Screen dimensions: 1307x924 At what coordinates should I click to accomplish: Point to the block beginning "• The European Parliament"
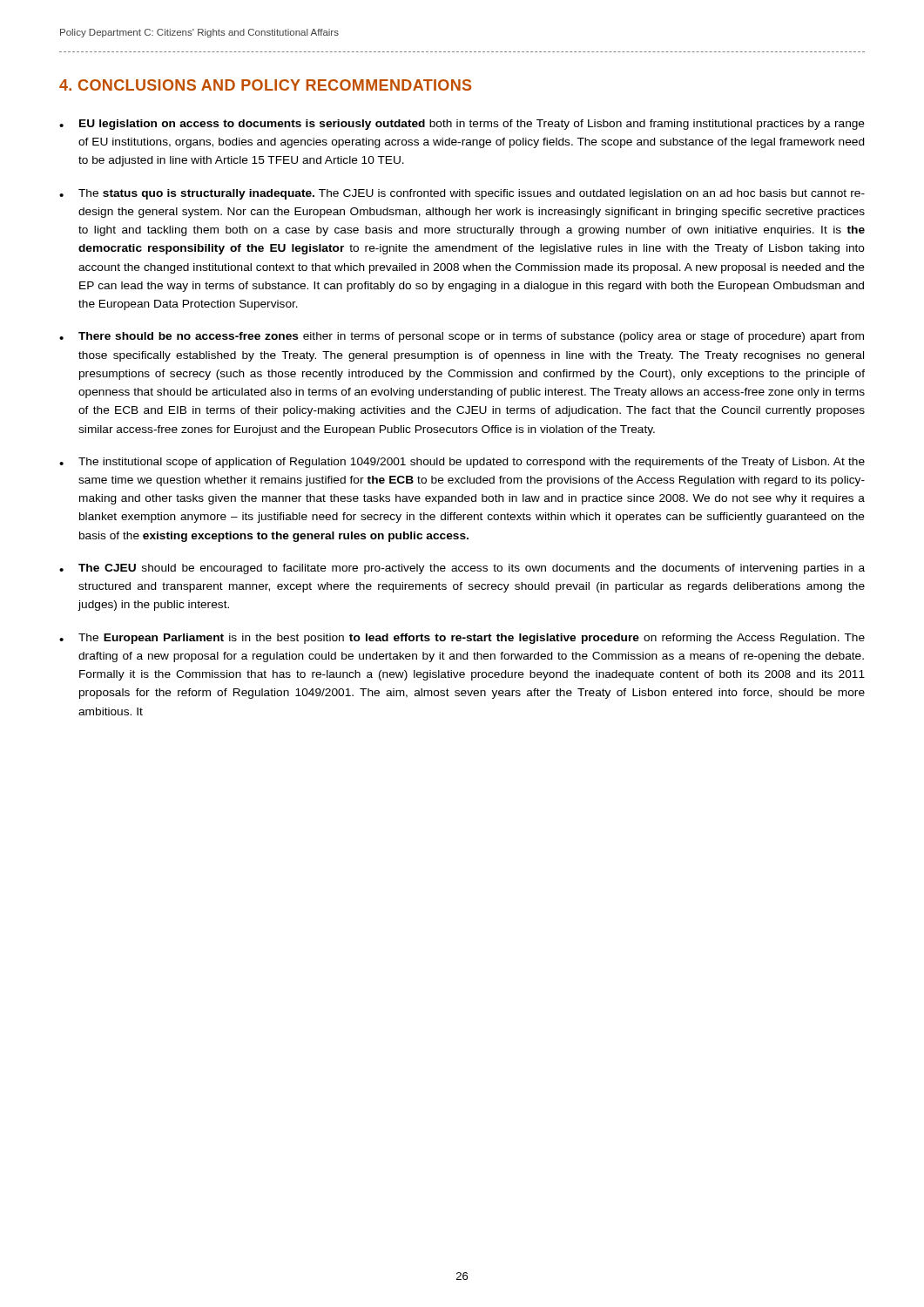pos(462,674)
